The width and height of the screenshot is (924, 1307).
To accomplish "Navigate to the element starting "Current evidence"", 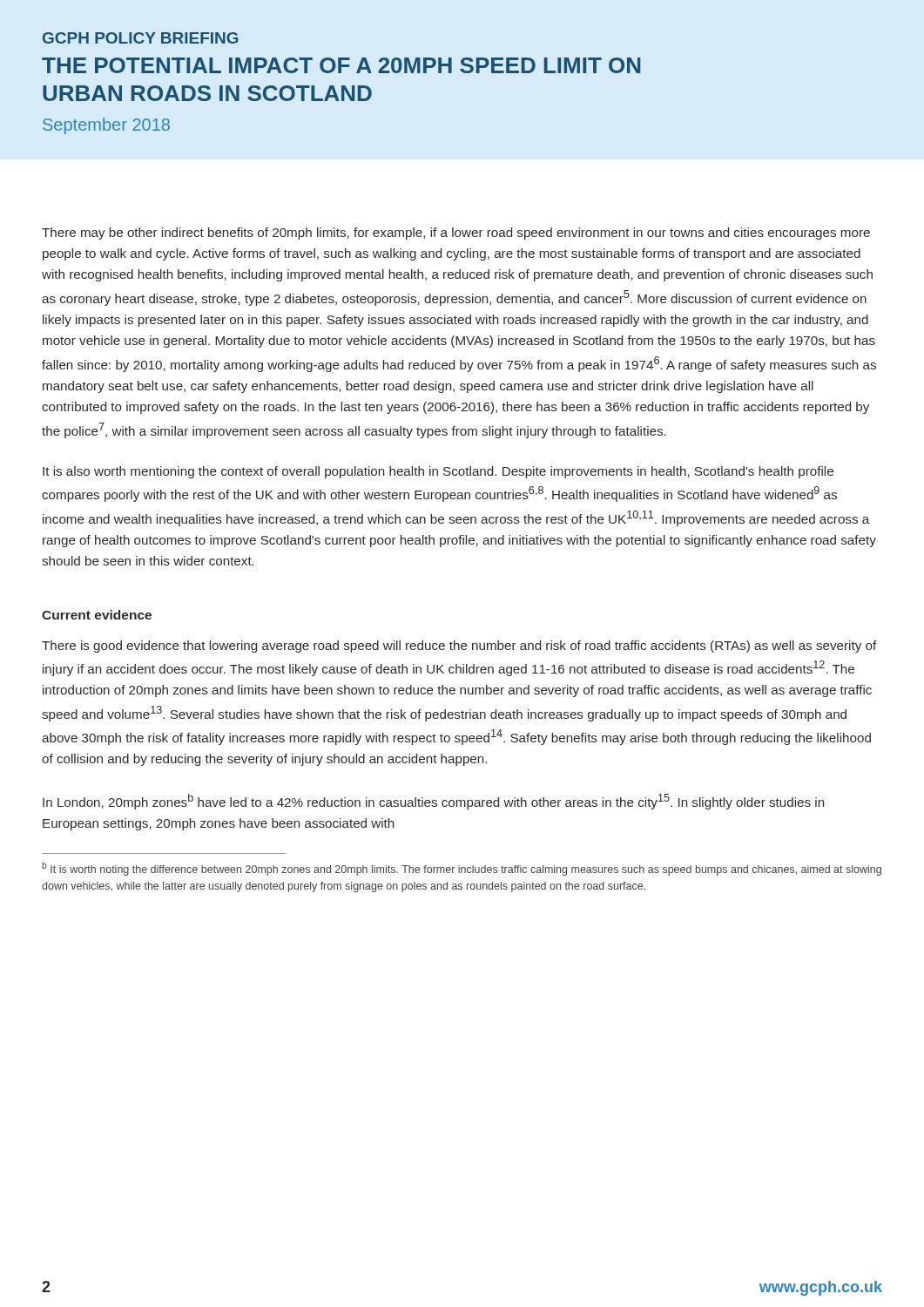I will tap(97, 614).
